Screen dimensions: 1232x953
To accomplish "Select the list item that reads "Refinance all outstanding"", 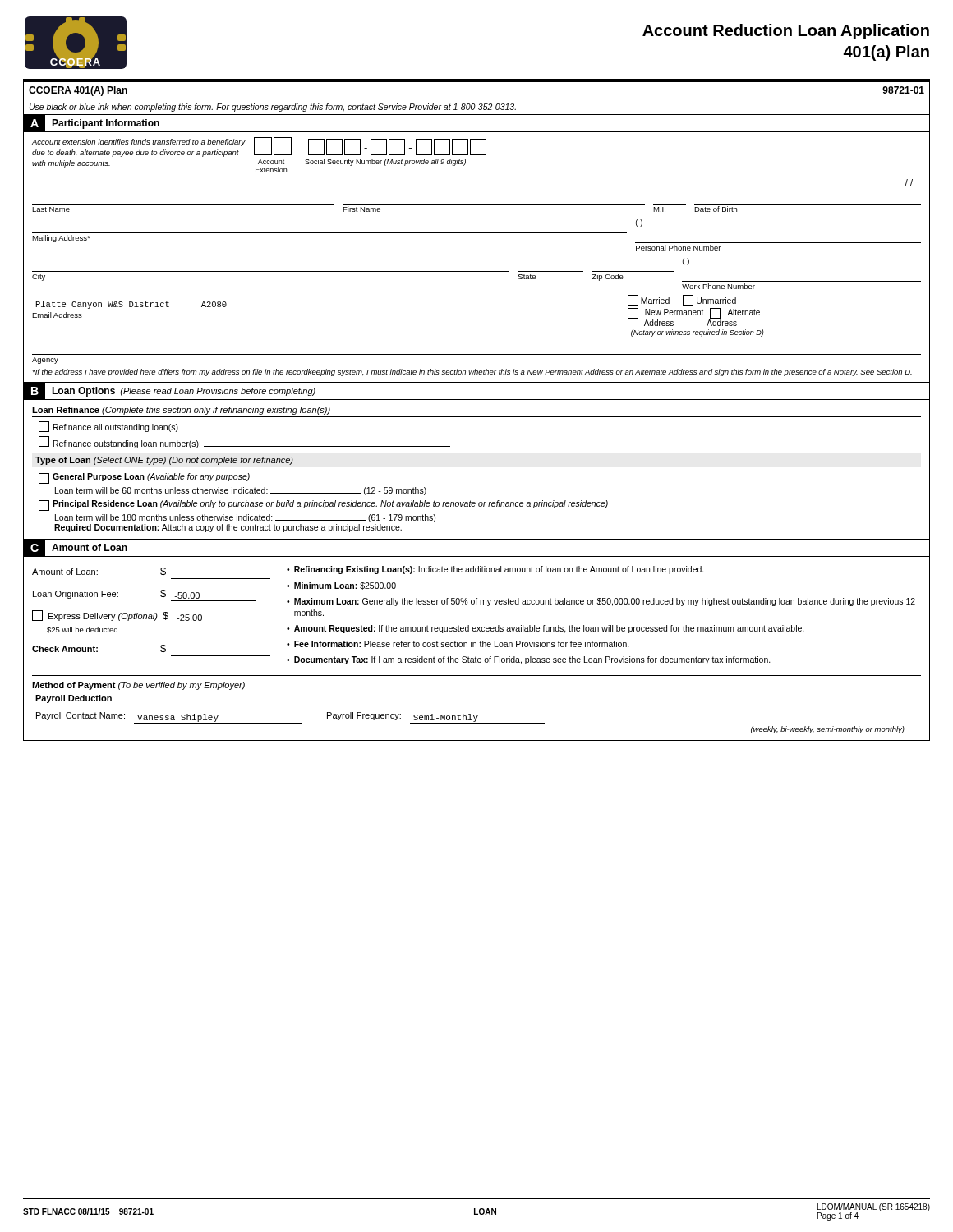I will [108, 427].
